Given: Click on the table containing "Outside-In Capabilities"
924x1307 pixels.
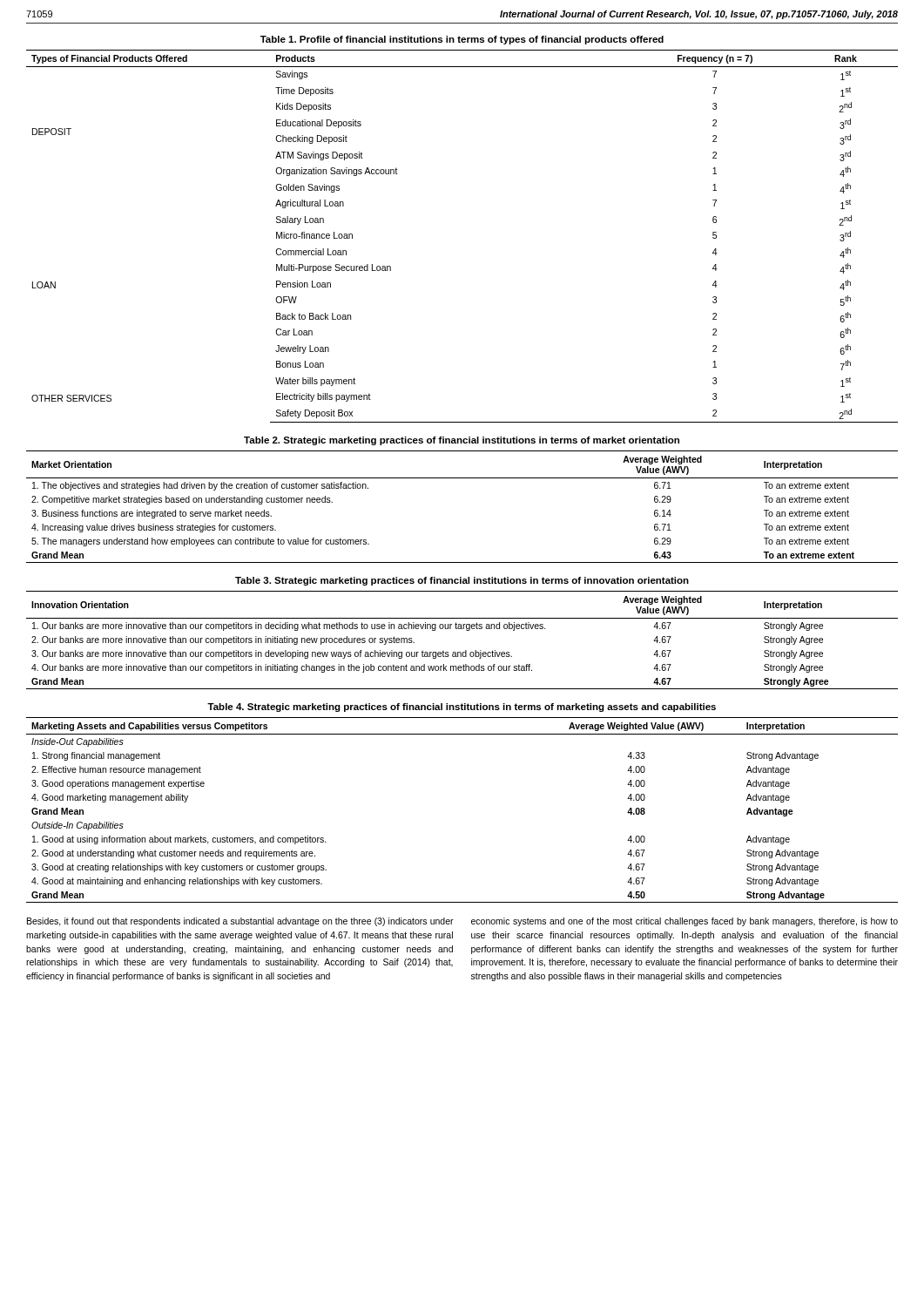Looking at the screenshot, I should pos(462,810).
